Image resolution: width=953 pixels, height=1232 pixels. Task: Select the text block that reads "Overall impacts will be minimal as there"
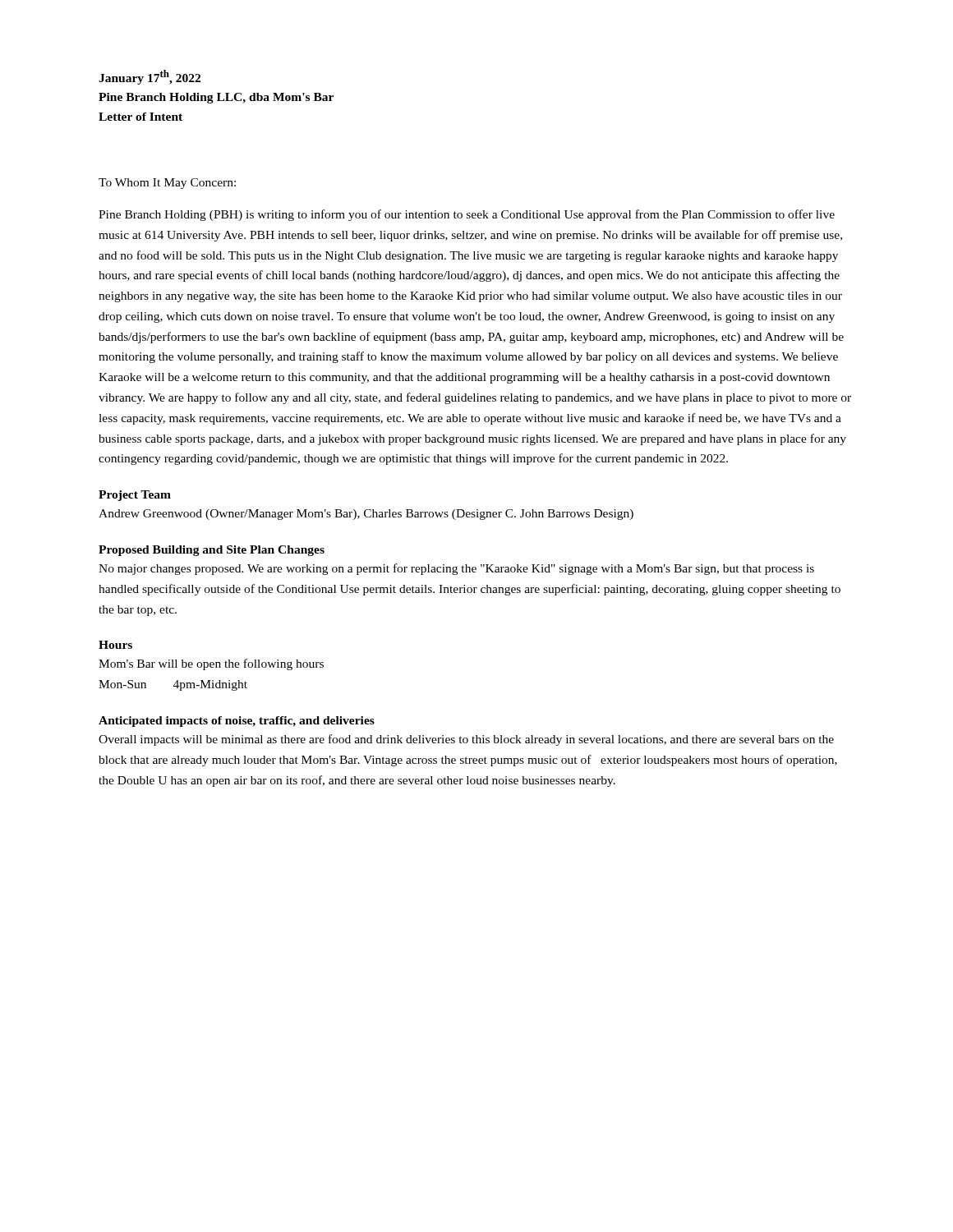coord(468,759)
